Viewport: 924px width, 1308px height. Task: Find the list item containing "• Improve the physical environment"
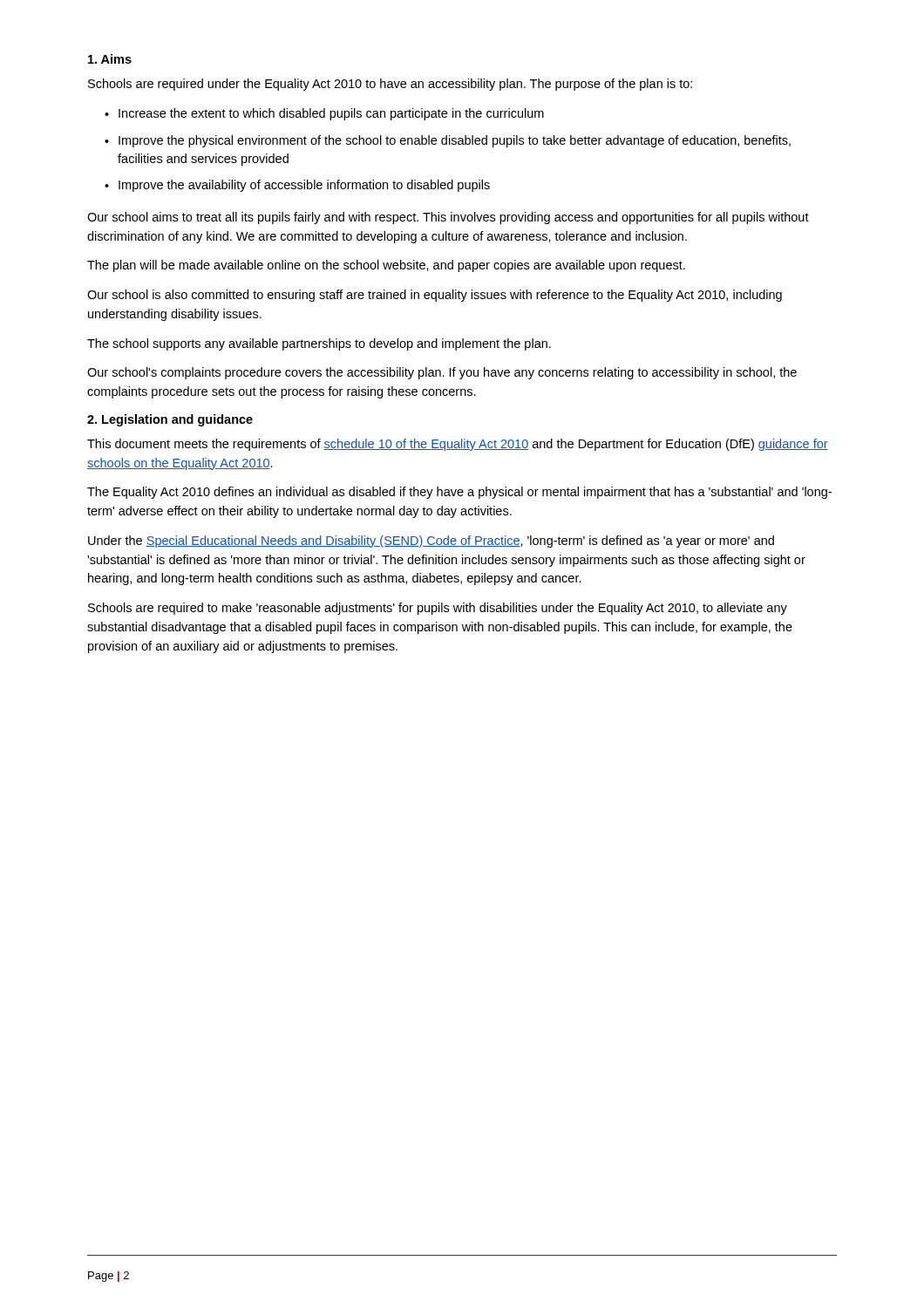(471, 150)
